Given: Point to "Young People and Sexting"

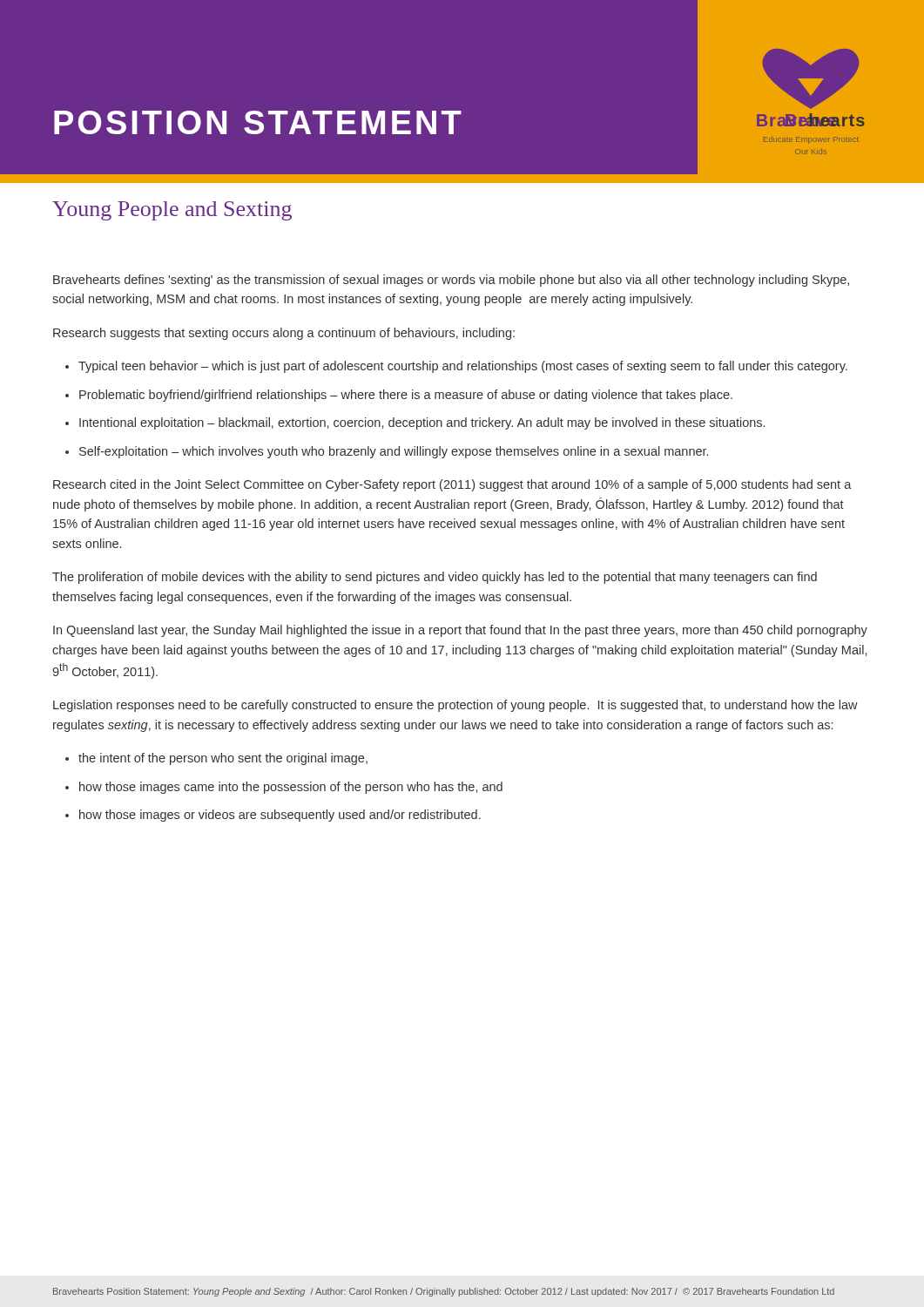Looking at the screenshot, I should (172, 209).
